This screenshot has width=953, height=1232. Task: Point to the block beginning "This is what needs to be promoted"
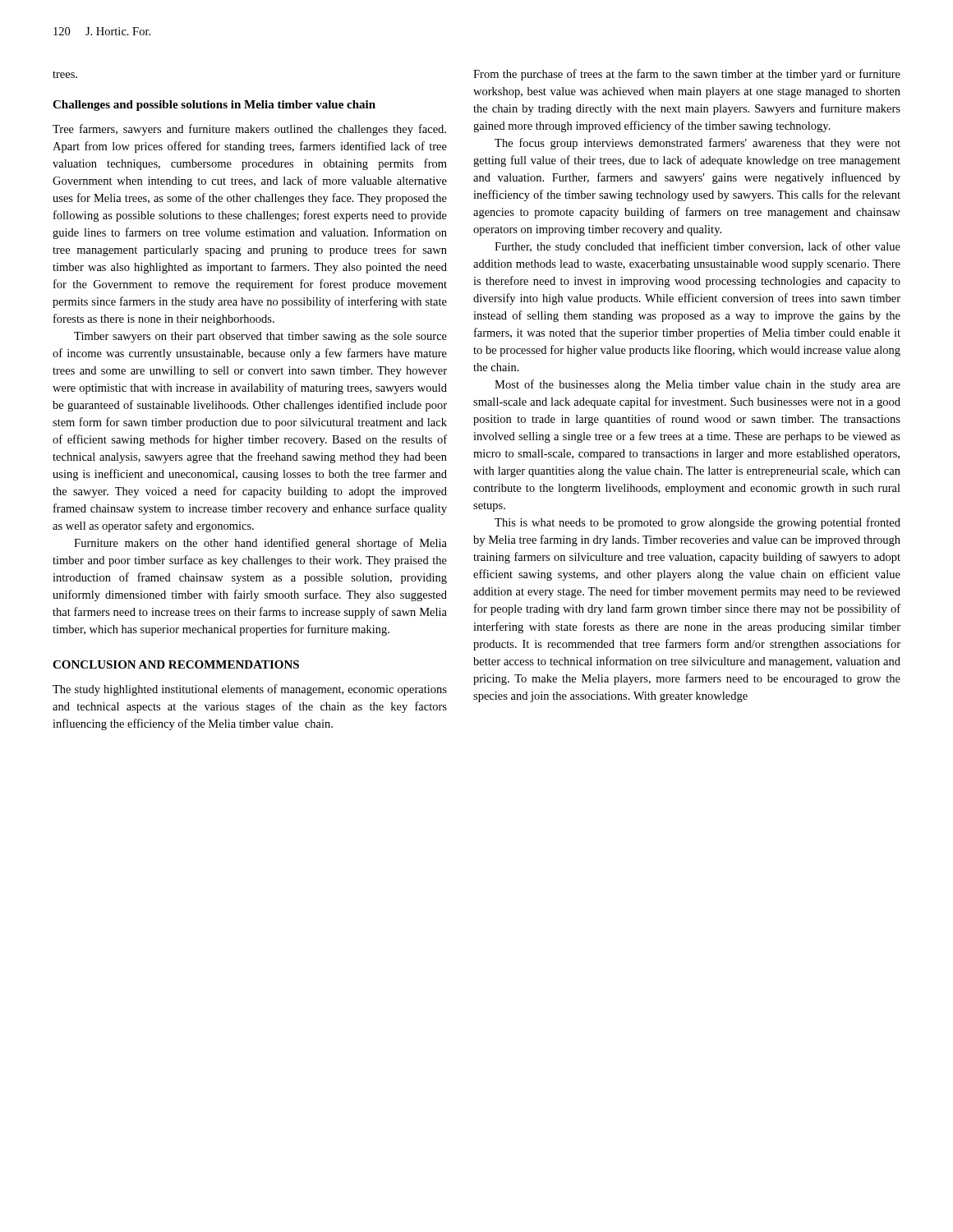click(687, 609)
